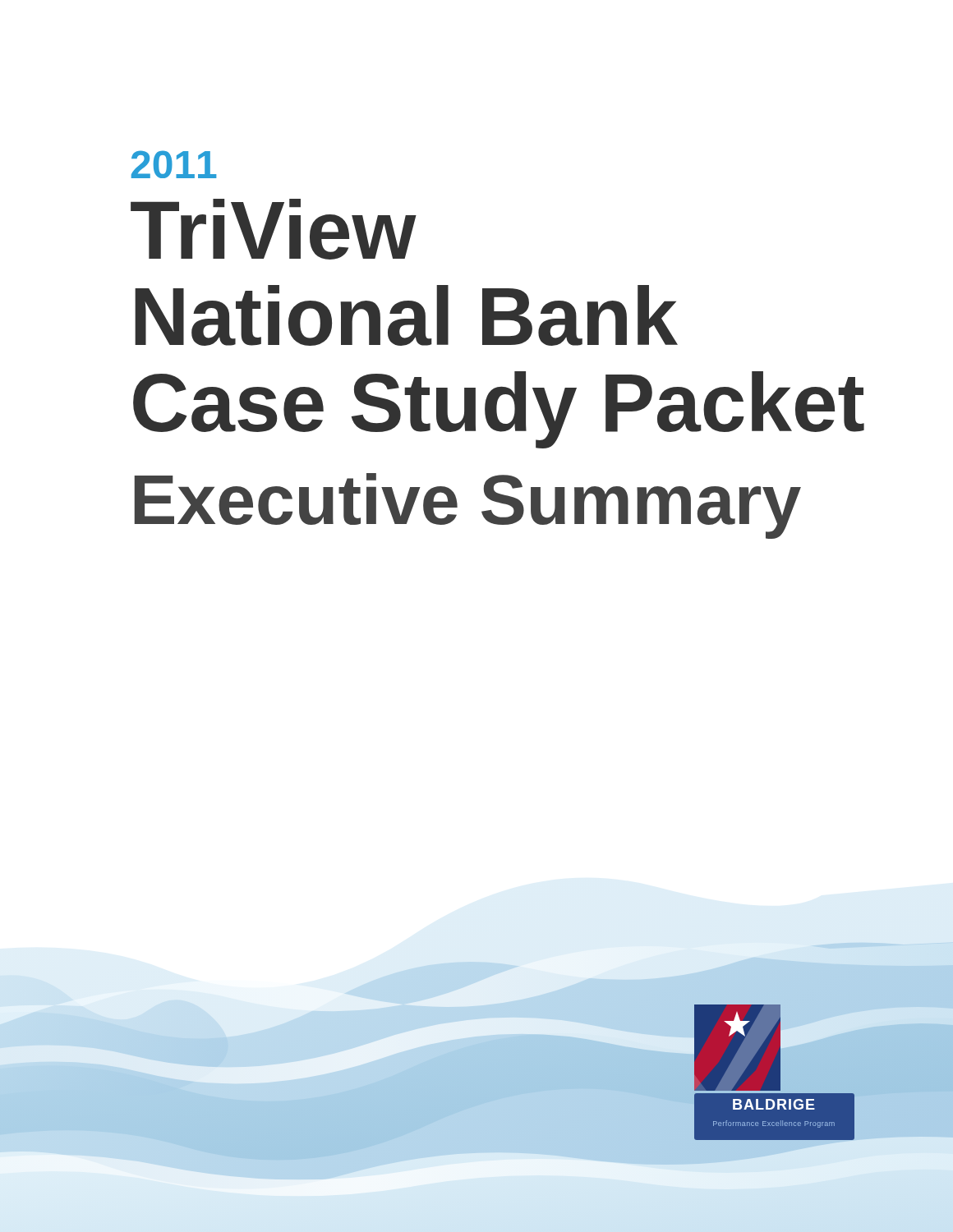Click on the illustration
Image resolution: width=953 pixels, height=1232 pixels.
[476, 977]
